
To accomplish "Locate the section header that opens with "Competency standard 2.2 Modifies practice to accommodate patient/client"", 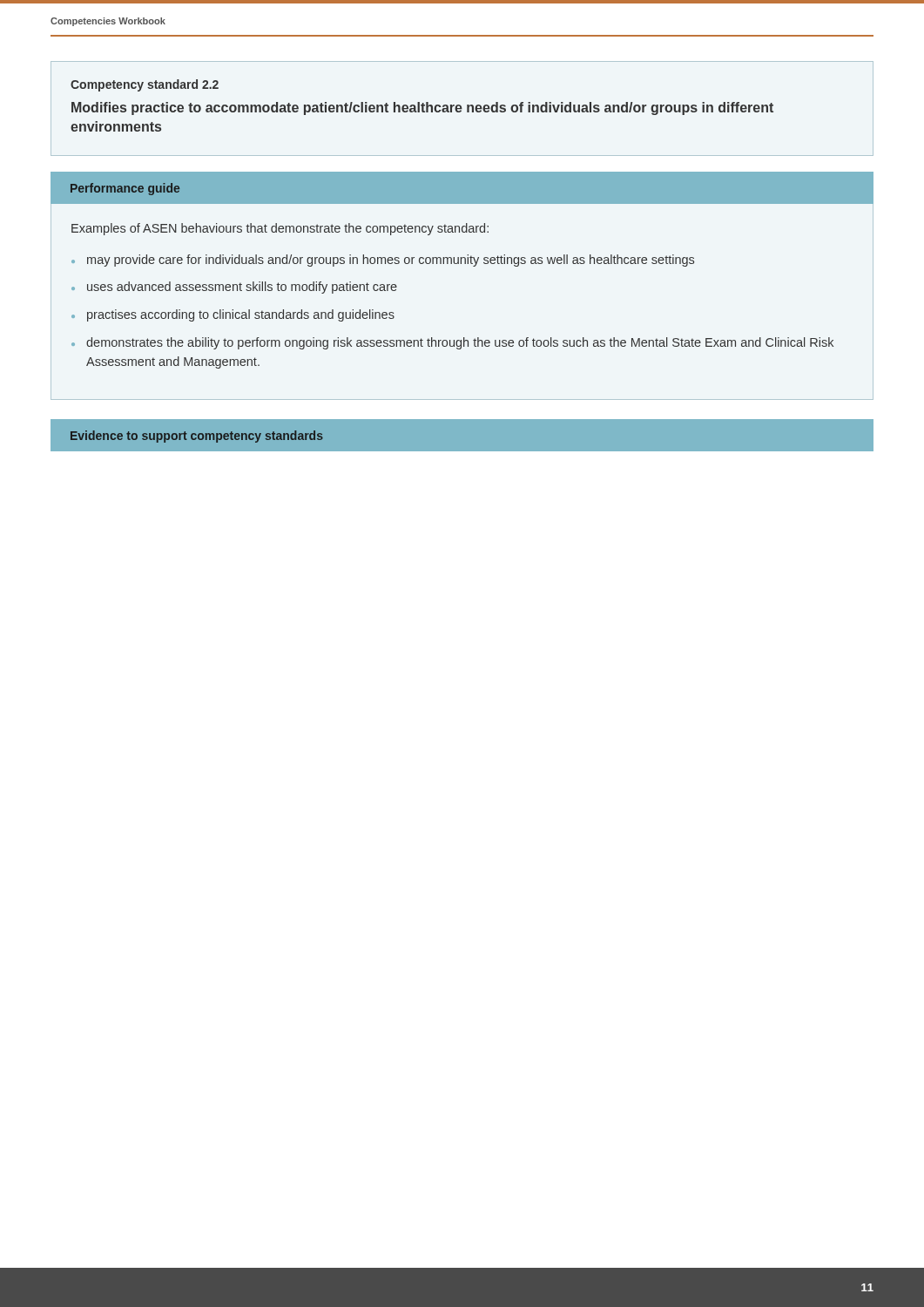I will tap(462, 108).
